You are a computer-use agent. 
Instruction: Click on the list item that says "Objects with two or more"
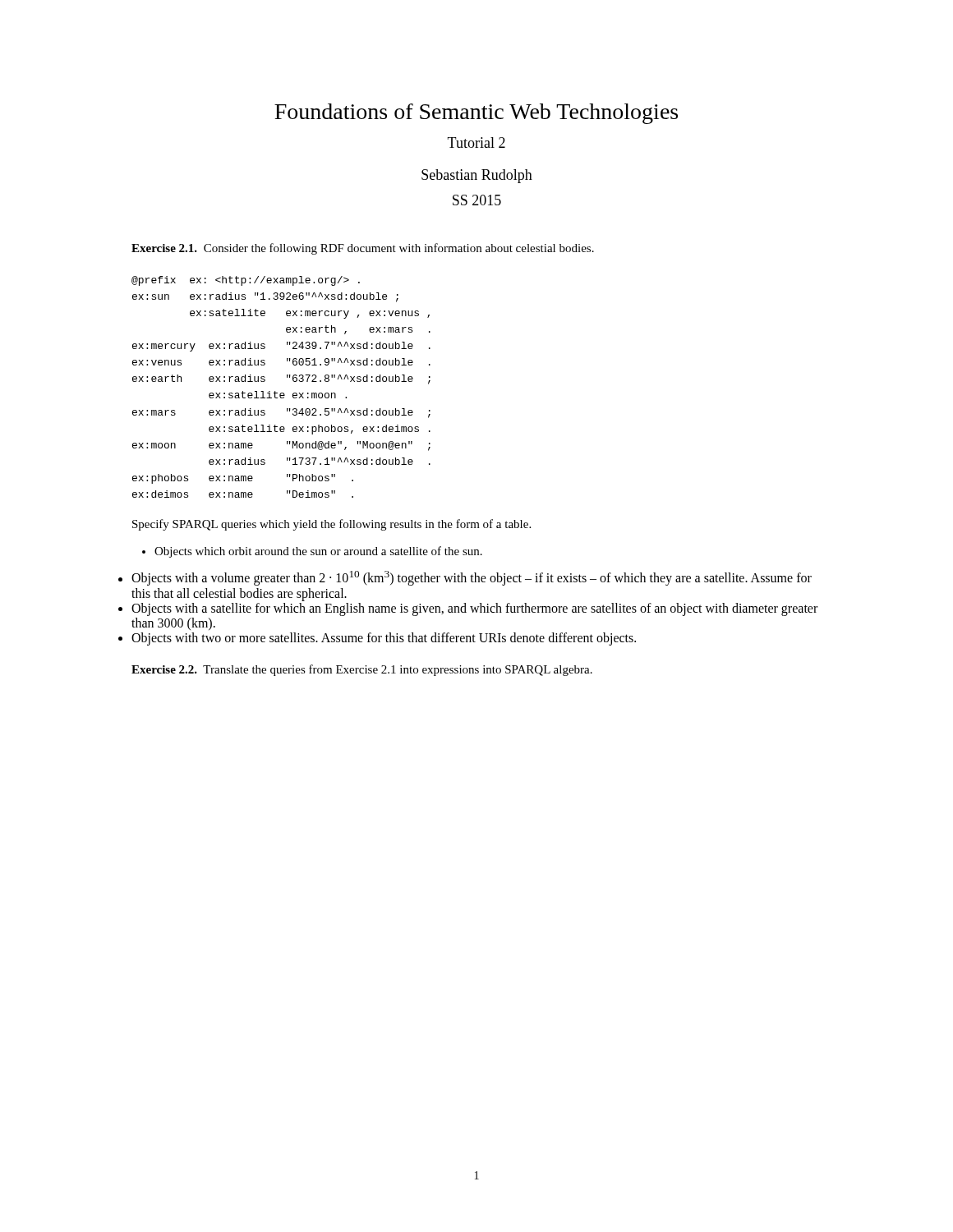click(x=476, y=638)
